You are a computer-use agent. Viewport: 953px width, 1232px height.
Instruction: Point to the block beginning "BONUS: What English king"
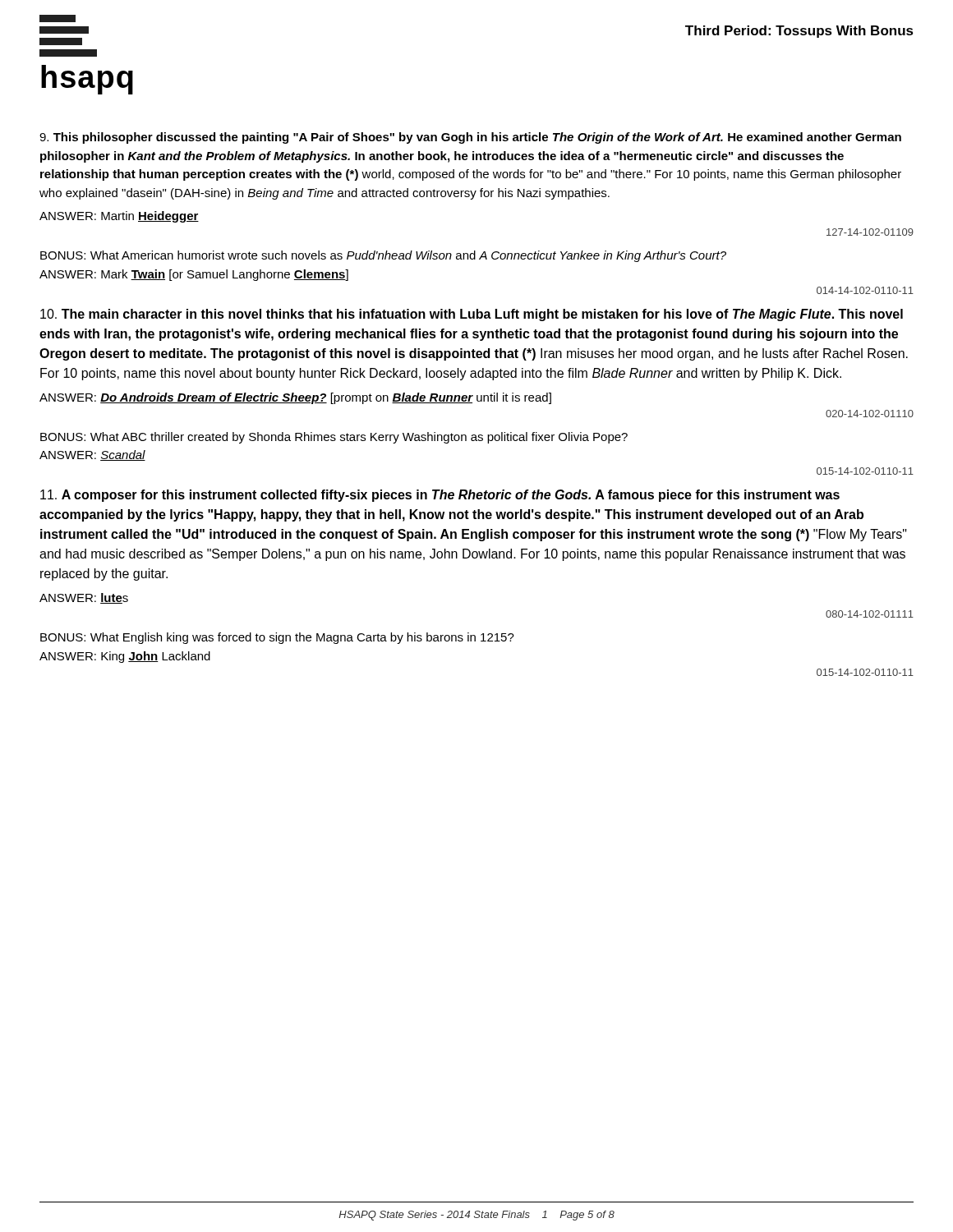(x=476, y=645)
